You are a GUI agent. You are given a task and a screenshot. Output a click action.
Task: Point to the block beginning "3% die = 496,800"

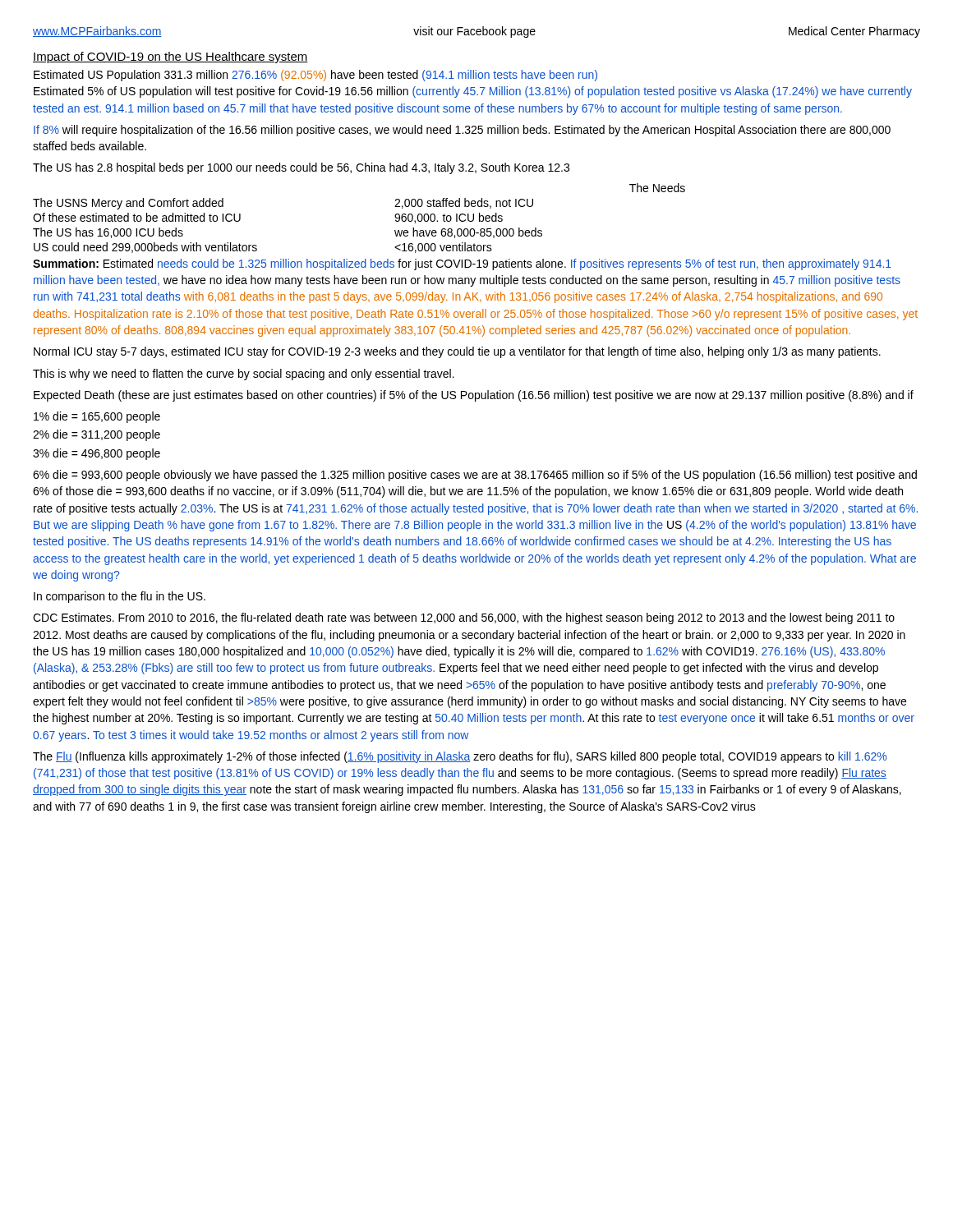pyautogui.click(x=97, y=453)
